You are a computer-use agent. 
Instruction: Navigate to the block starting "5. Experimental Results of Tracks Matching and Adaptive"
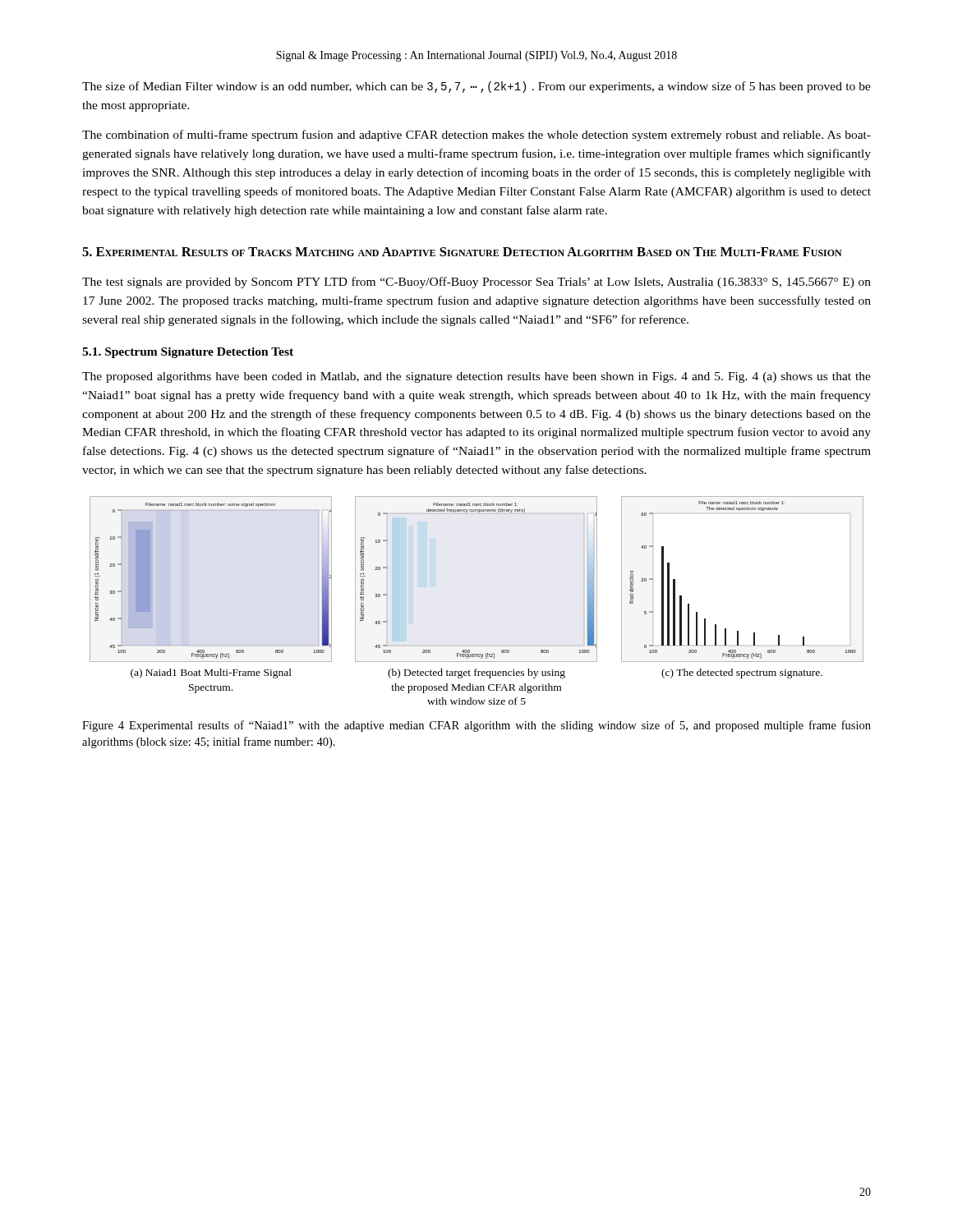(x=462, y=251)
